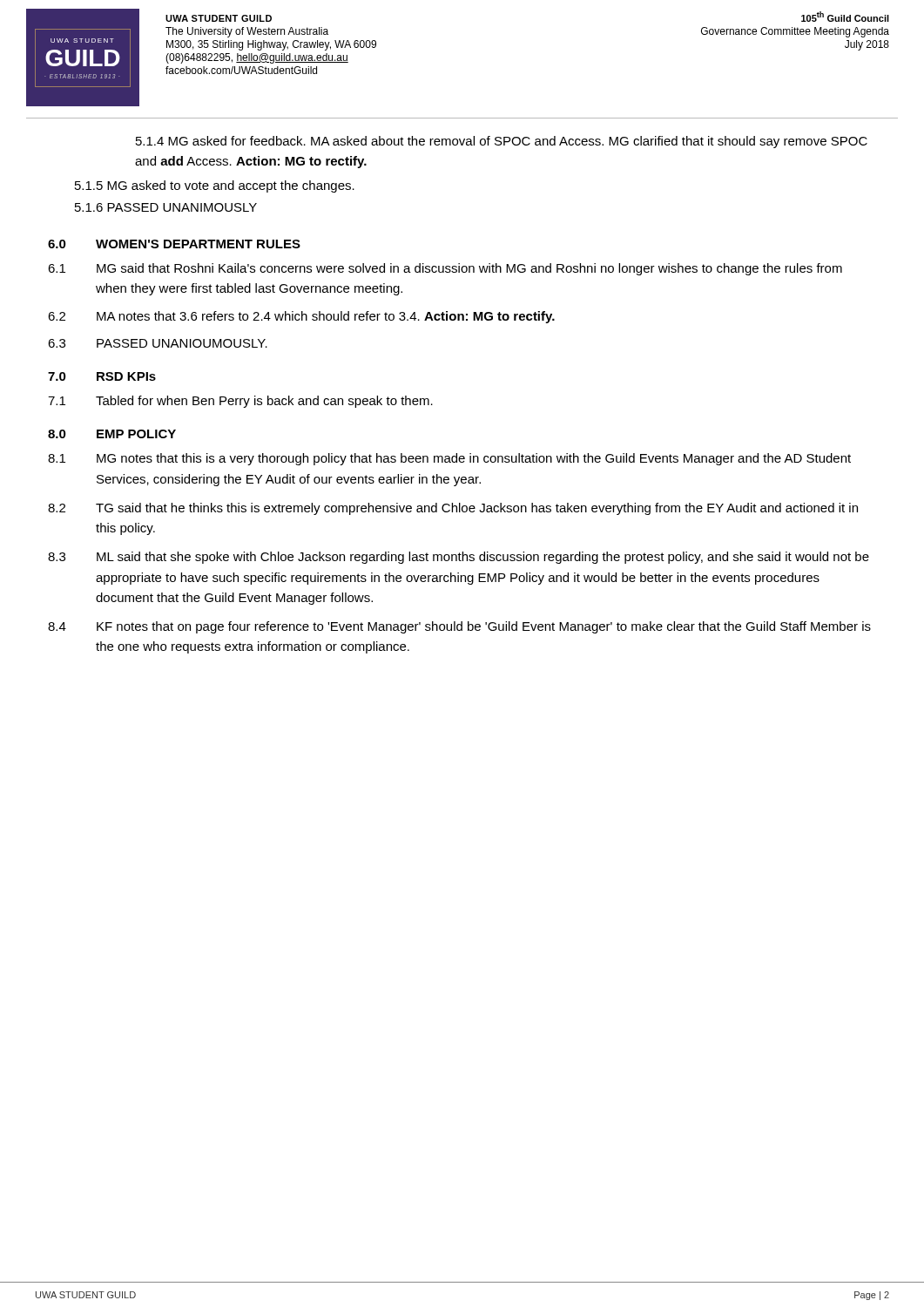Where is the passage that starts "5.1.4 MG asked for"?
The image size is (924, 1307).
[x=506, y=151]
